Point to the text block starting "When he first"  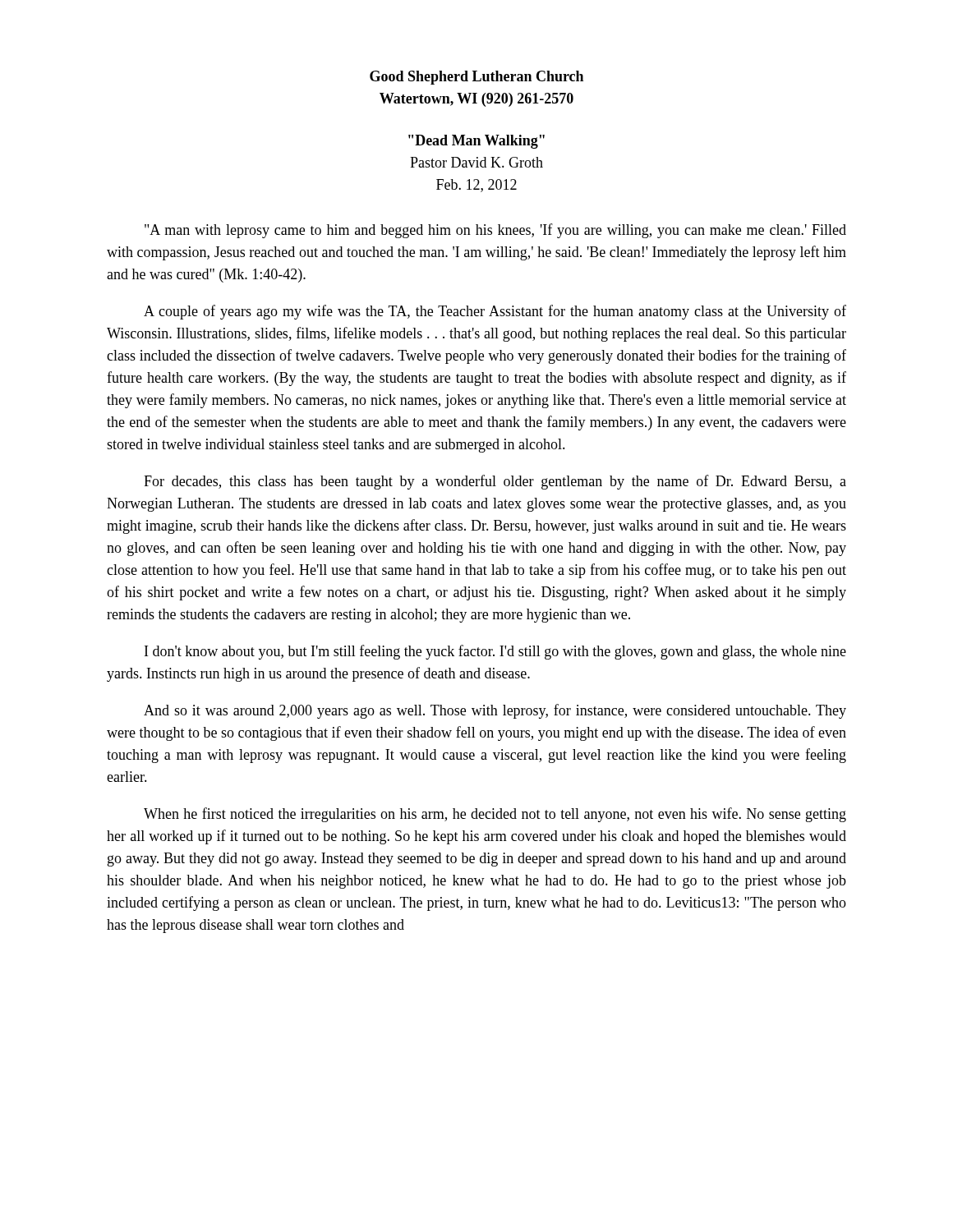(476, 869)
